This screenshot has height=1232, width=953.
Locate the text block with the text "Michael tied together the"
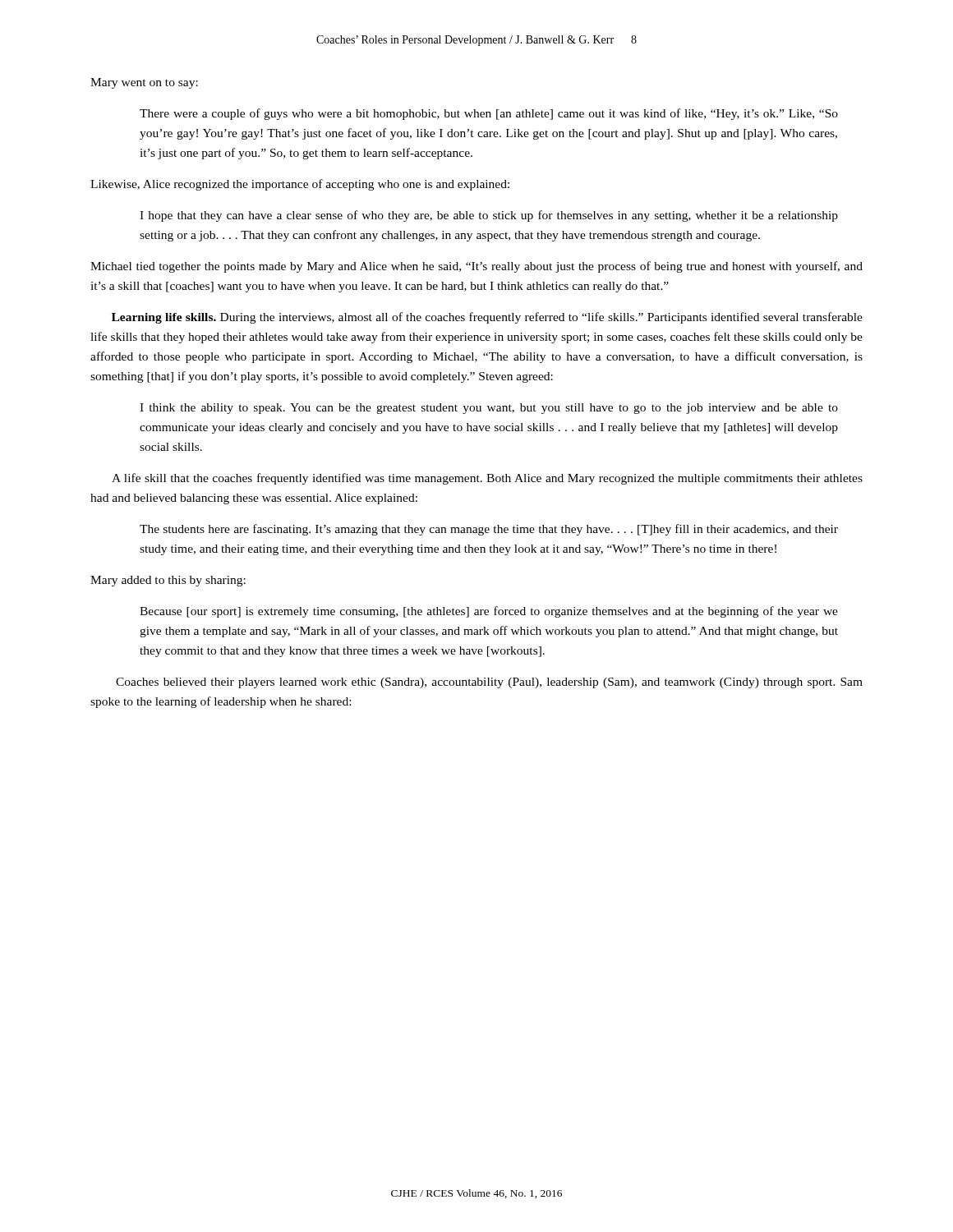pos(476,276)
